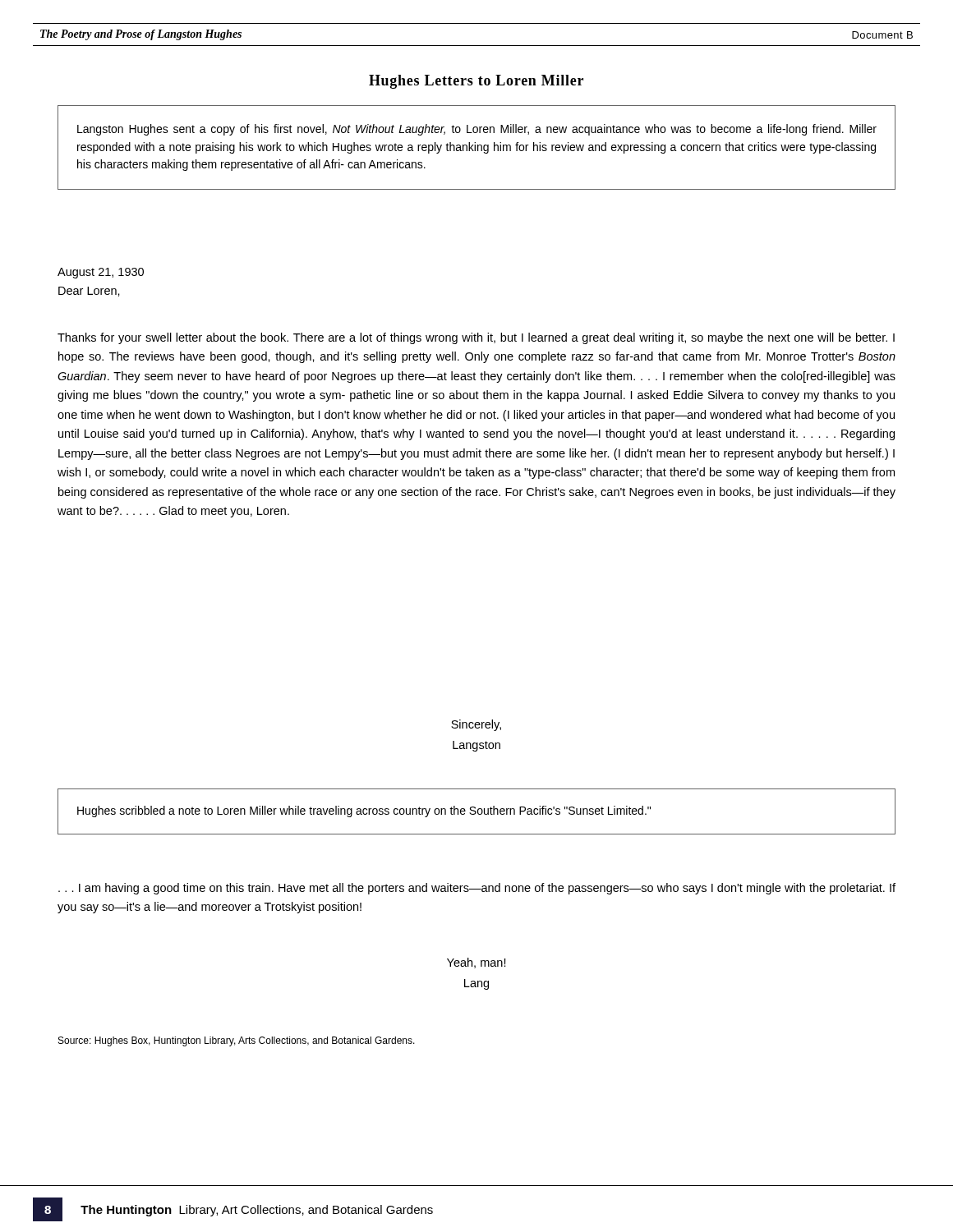
Task: Click on the text with the text "Yeah, man! Lang"
Action: tap(476, 973)
